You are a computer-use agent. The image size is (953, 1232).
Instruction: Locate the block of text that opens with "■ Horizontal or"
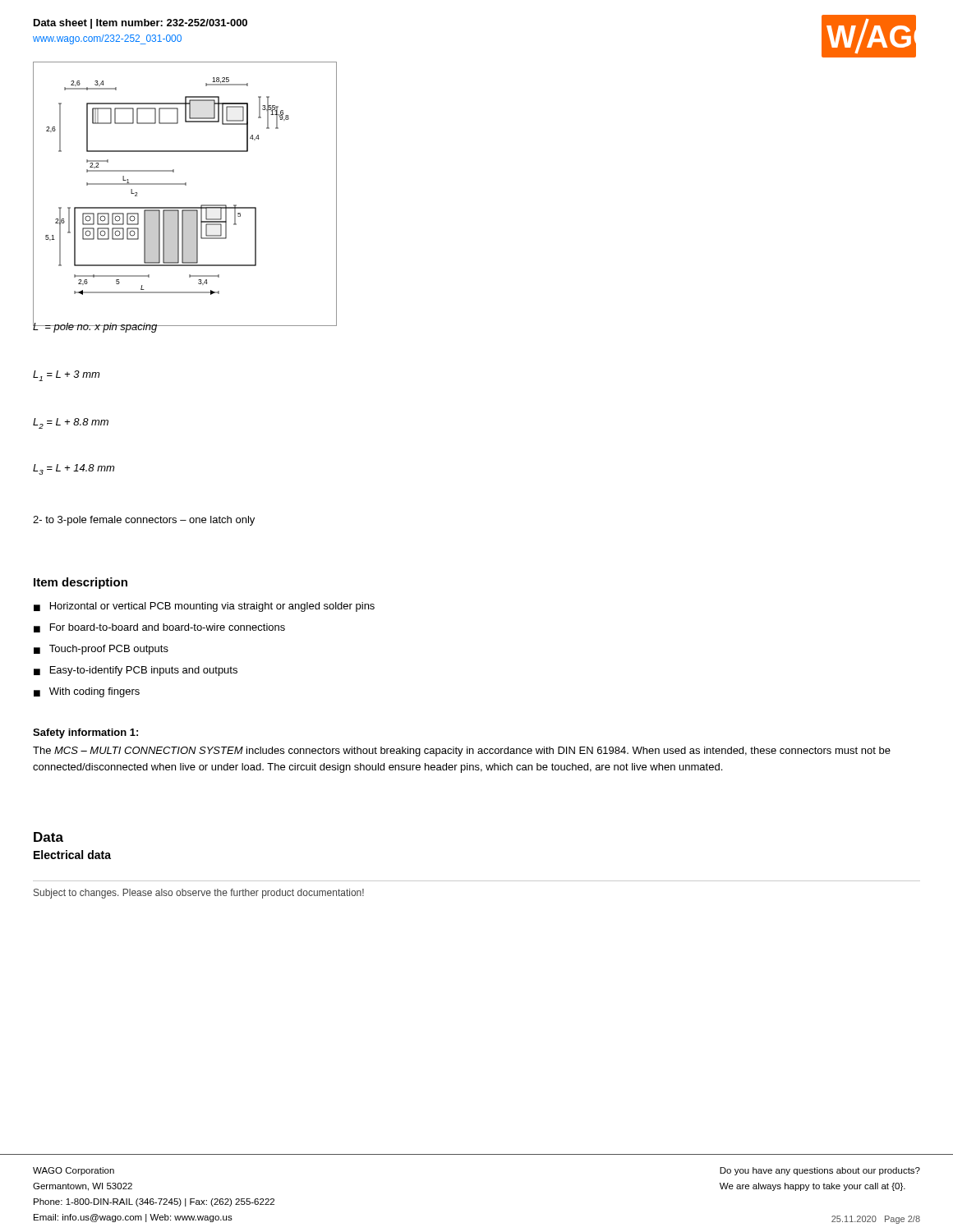(x=204, y=607)
